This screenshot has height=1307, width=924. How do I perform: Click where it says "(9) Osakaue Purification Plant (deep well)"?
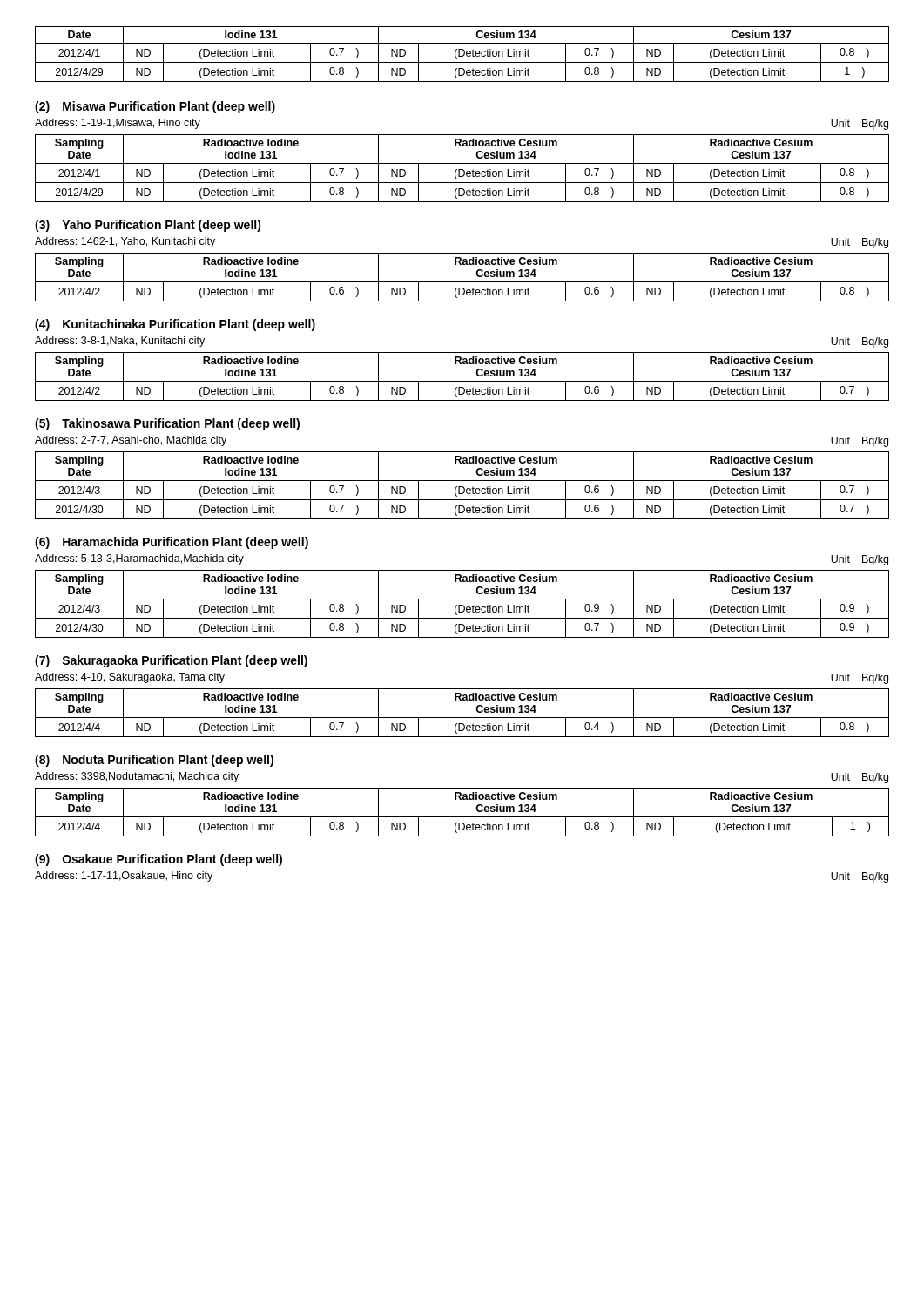pos(159,859)
